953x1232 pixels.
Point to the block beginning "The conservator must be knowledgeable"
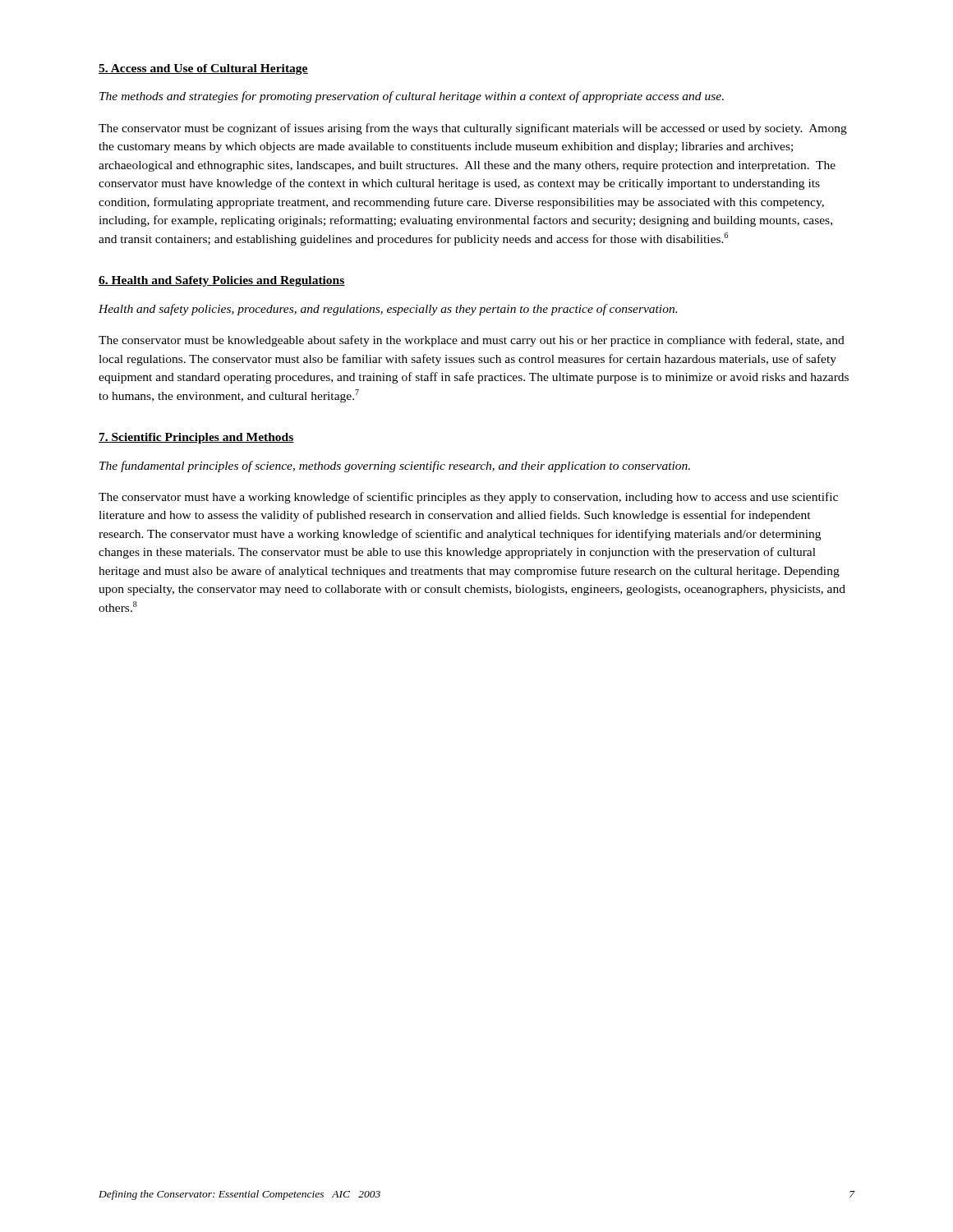(x=474, y=367)
